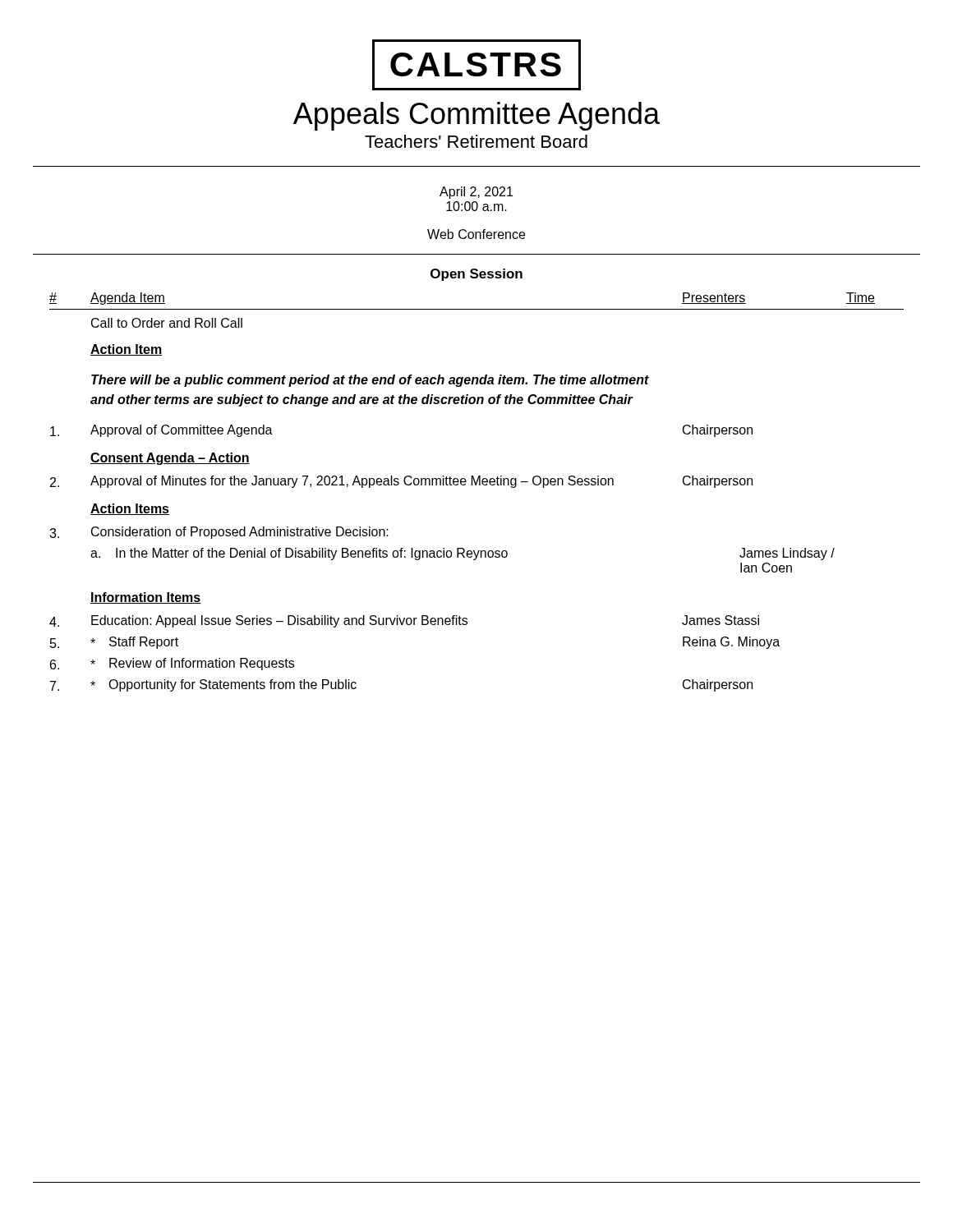Point to "April 2, 2021 10:00 a.m."
This screenshot has height=1232, width=953.
point(476,199)
